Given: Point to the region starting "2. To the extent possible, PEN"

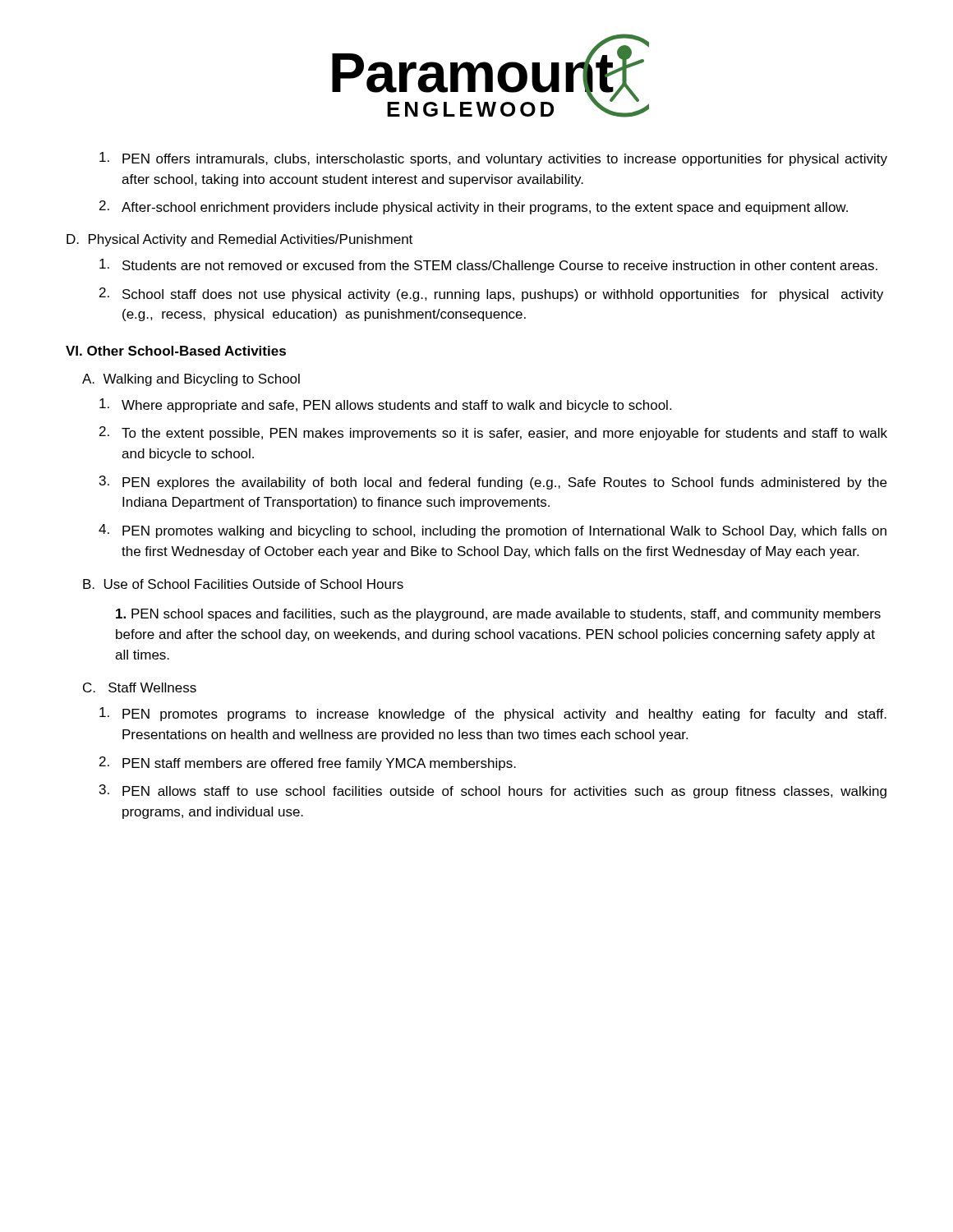Looking at the screenshot, I should [493, 444].
